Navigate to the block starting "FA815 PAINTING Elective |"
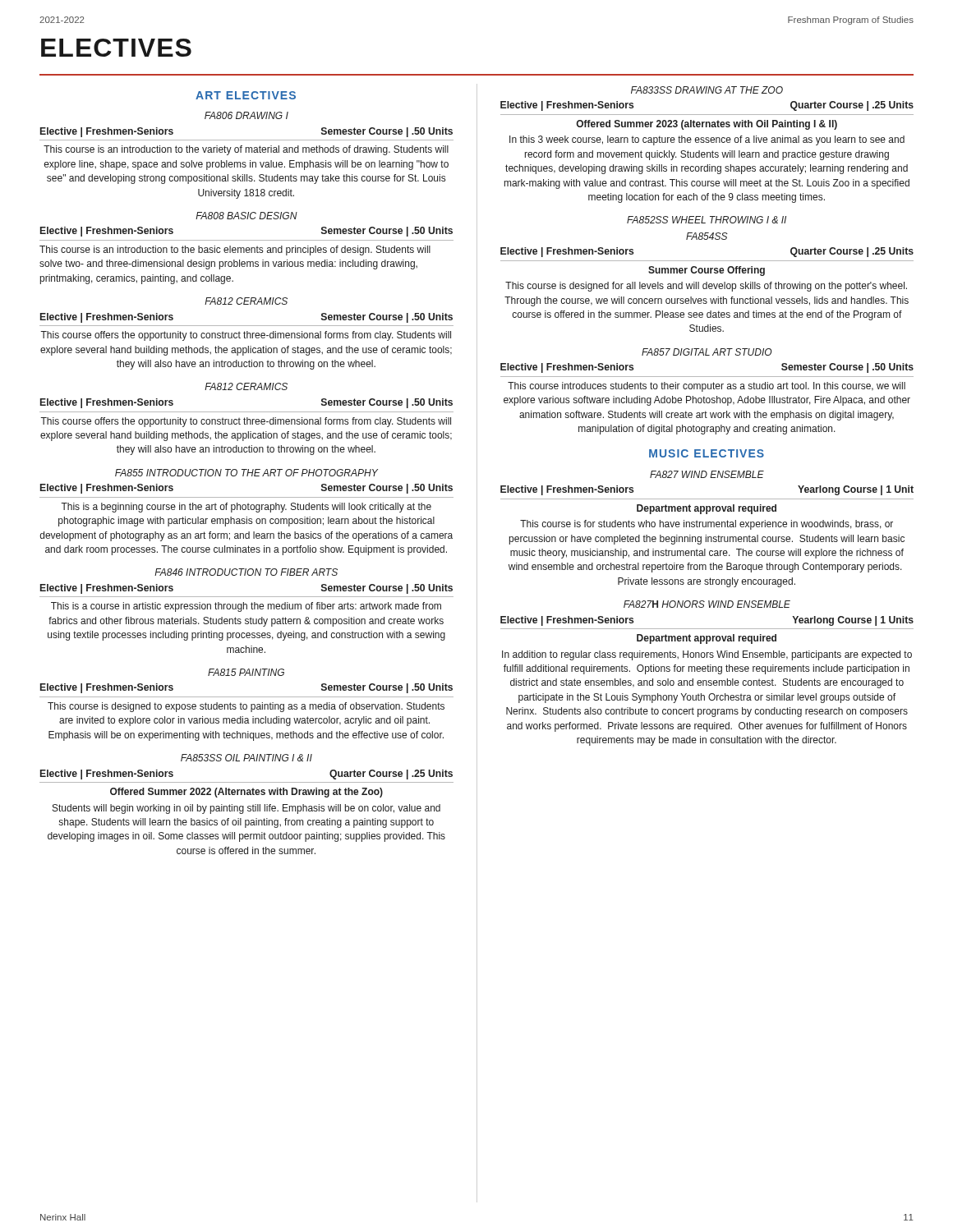The width and height of the screenshot is (953, 1232). point(246,704)
